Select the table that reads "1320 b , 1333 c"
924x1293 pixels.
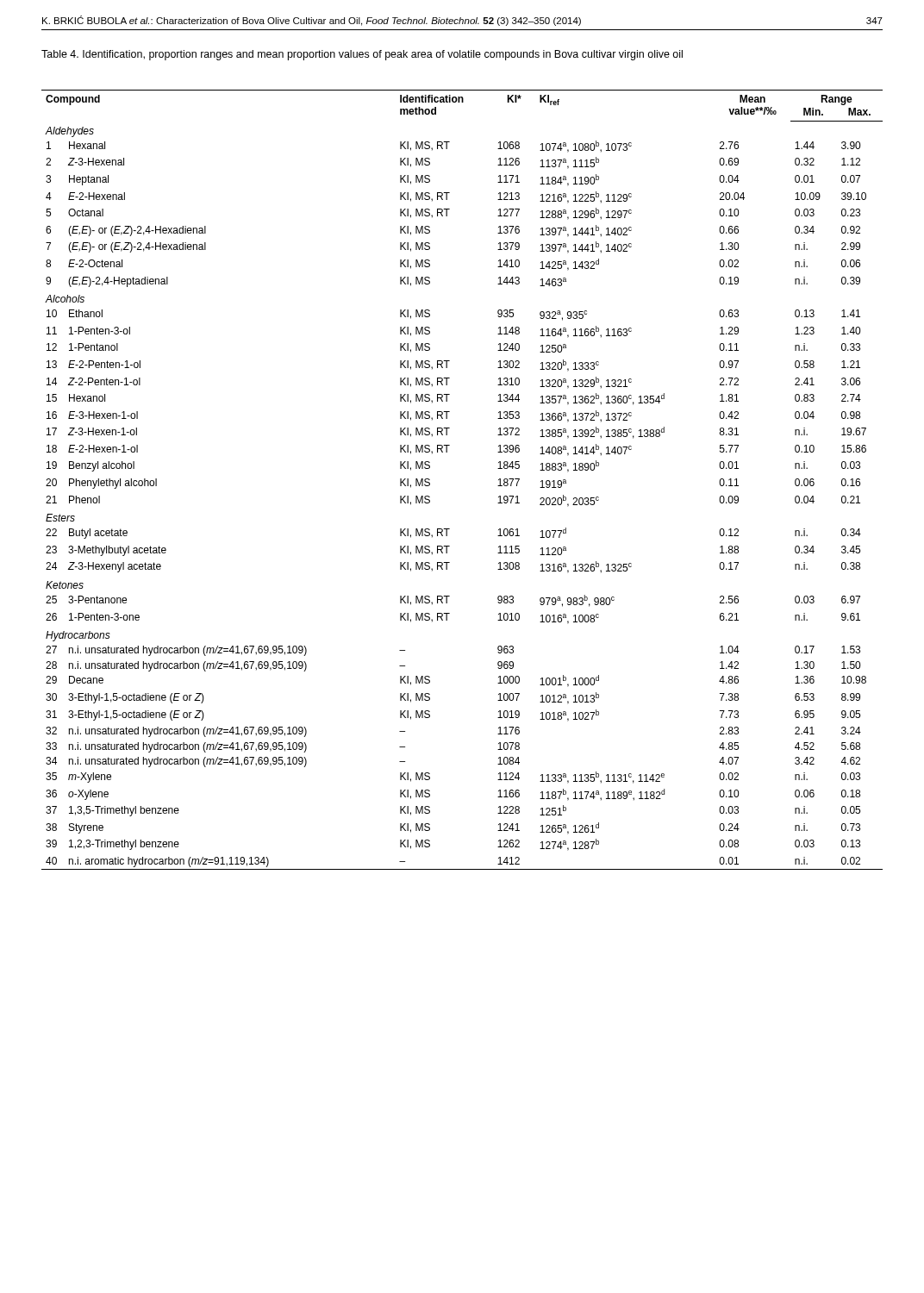point(462,480)
